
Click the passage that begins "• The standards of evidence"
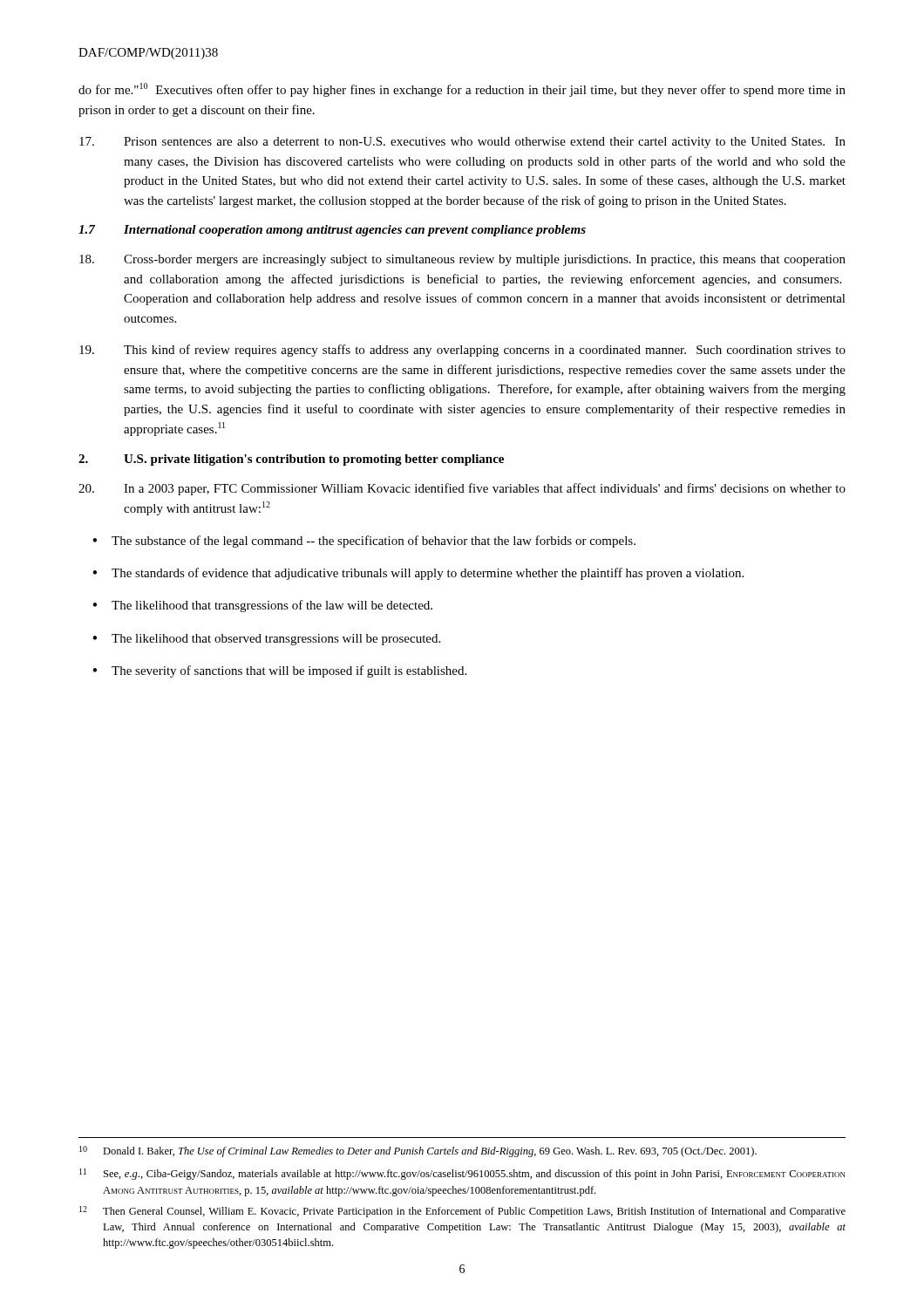point(462,573)
